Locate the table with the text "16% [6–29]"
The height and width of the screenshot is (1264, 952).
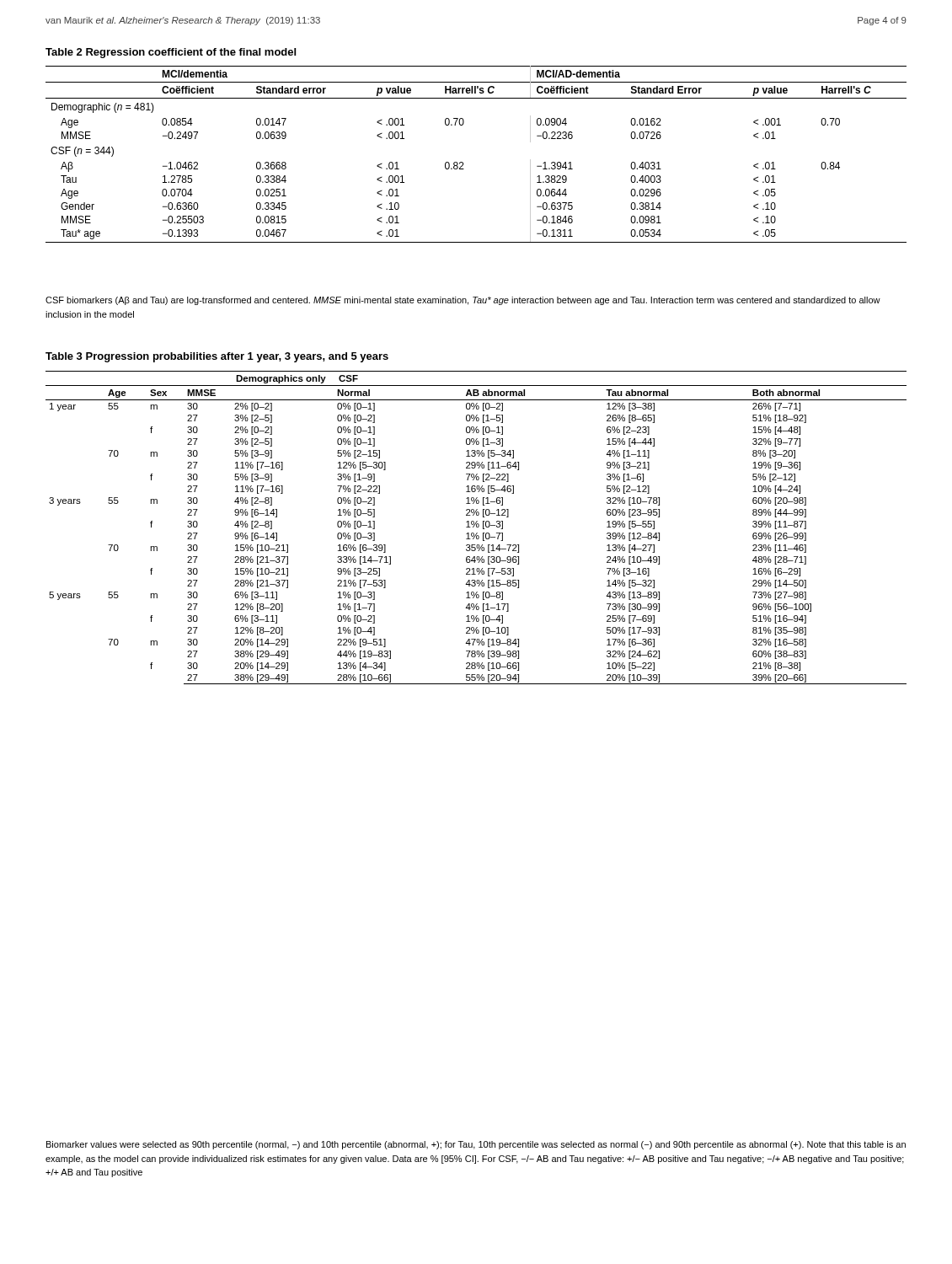476,527
